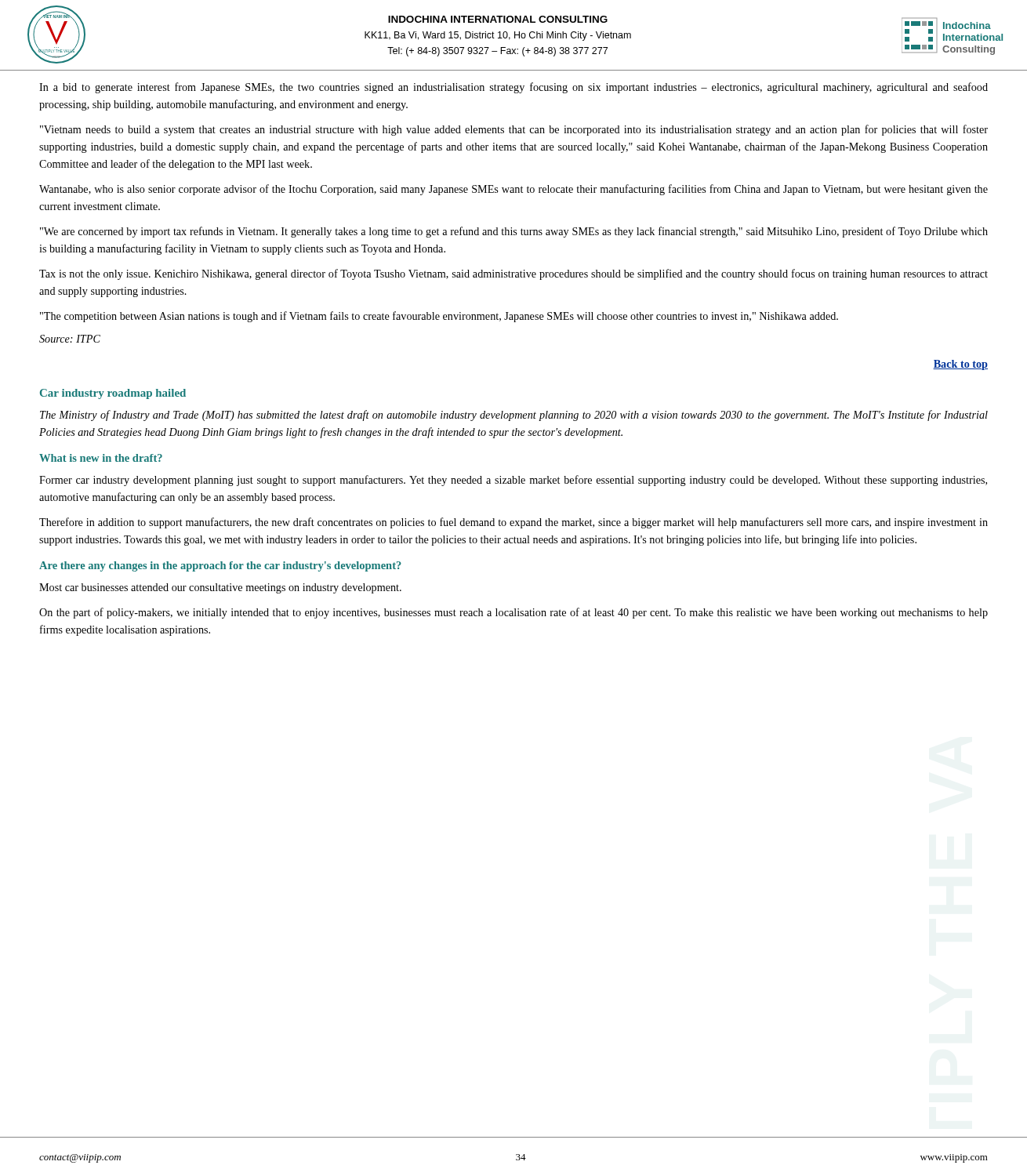Locate the region starting "Car industry roadmap hailed"

(x=113, y=393)
